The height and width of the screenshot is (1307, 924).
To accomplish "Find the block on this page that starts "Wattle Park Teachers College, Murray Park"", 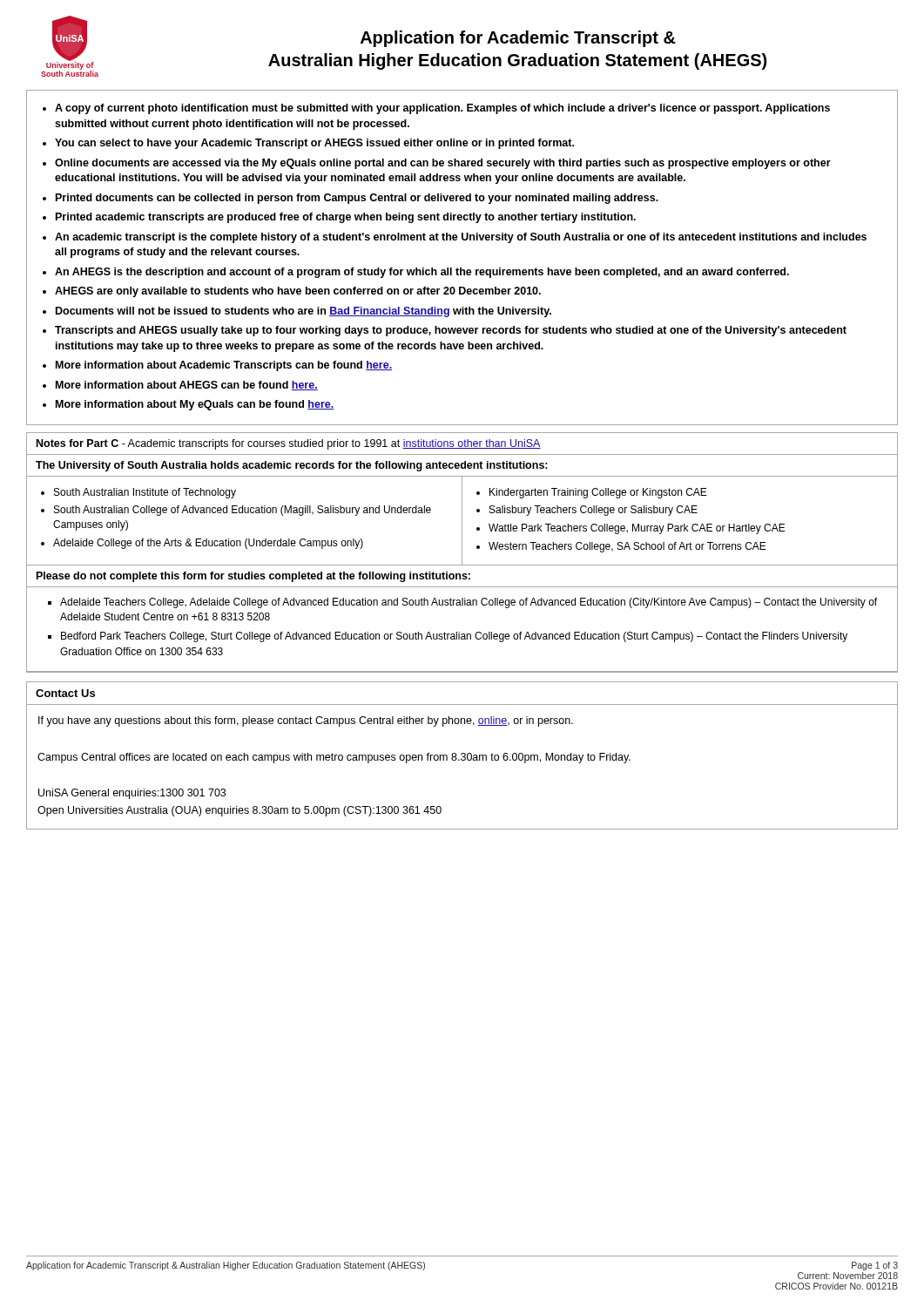I will (637, 528).
